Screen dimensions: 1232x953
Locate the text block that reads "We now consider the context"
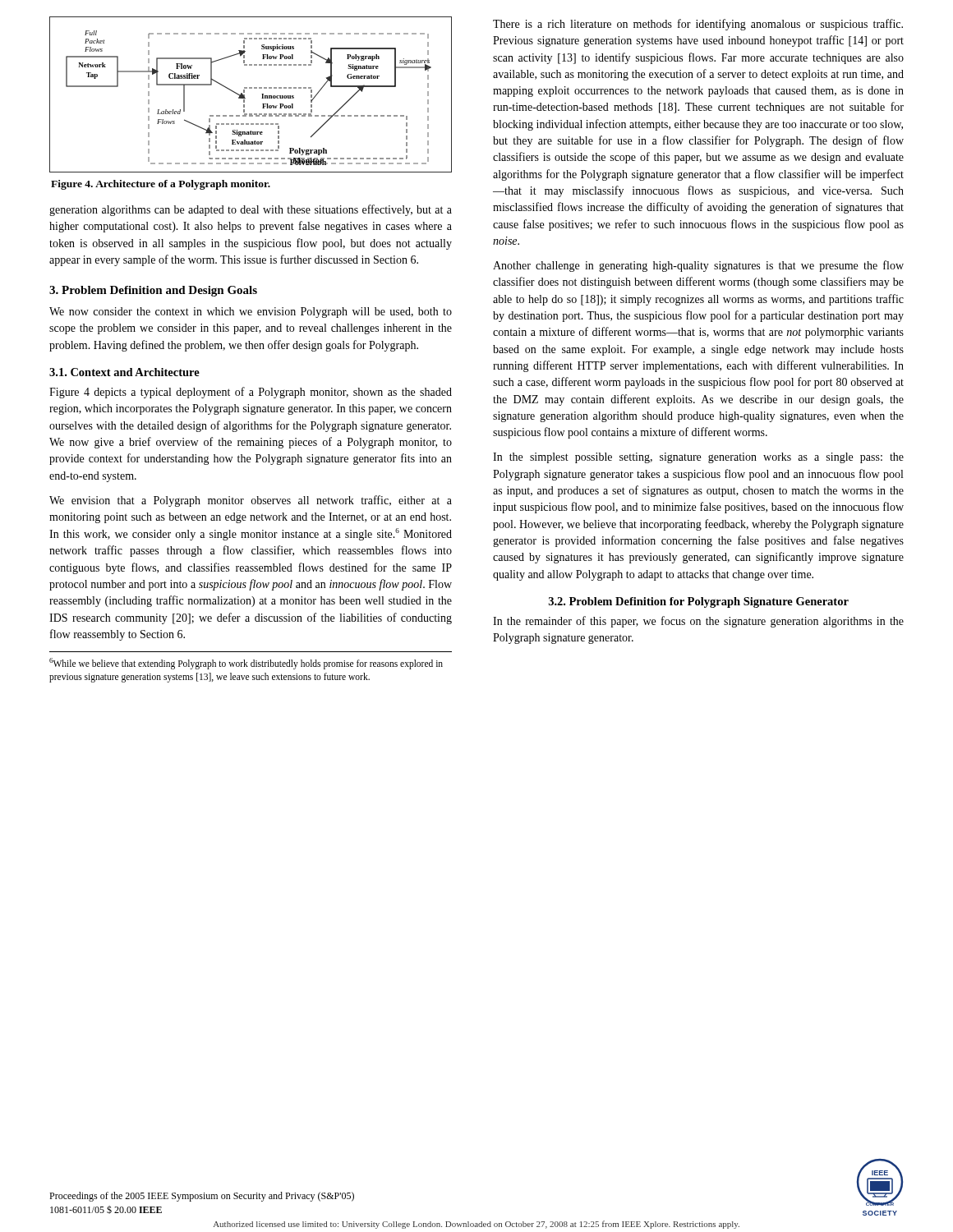pyautogui.click(x=251, y=329)
